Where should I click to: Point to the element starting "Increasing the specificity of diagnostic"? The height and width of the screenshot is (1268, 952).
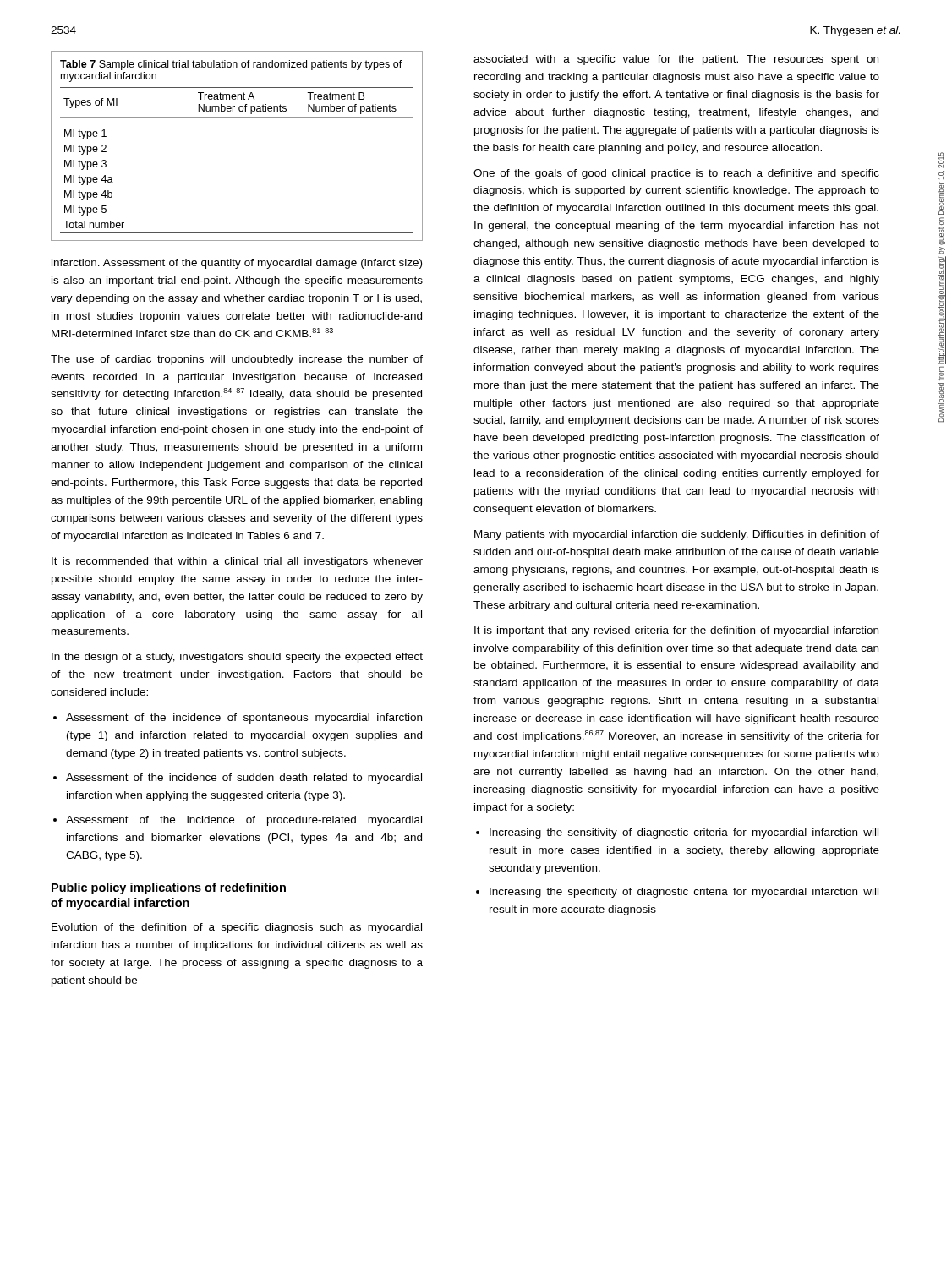[684, 901]
